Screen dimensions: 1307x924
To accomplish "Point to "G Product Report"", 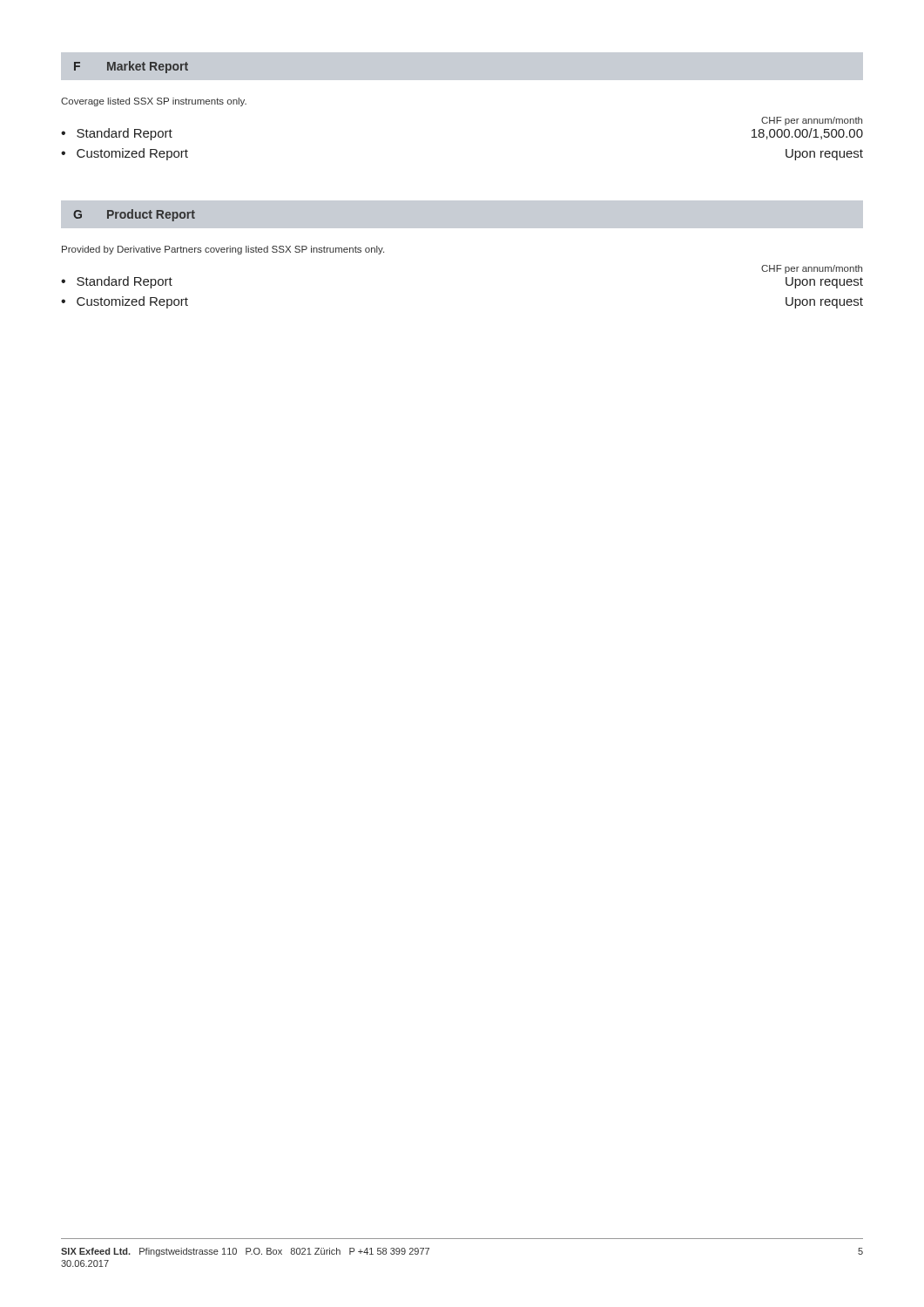I will click(134, 214).
